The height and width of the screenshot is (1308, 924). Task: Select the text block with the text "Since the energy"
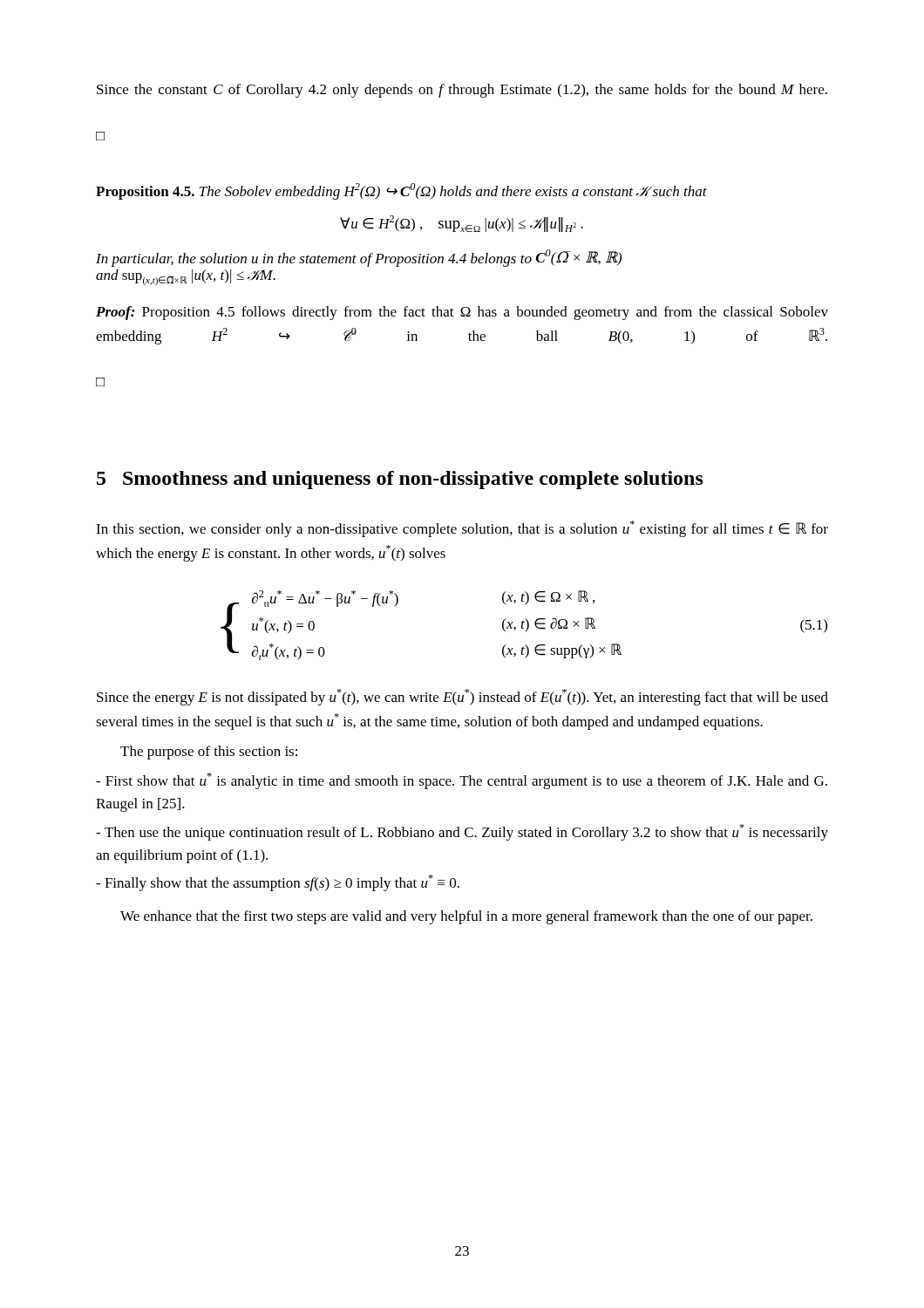click(x=462, y=708)
